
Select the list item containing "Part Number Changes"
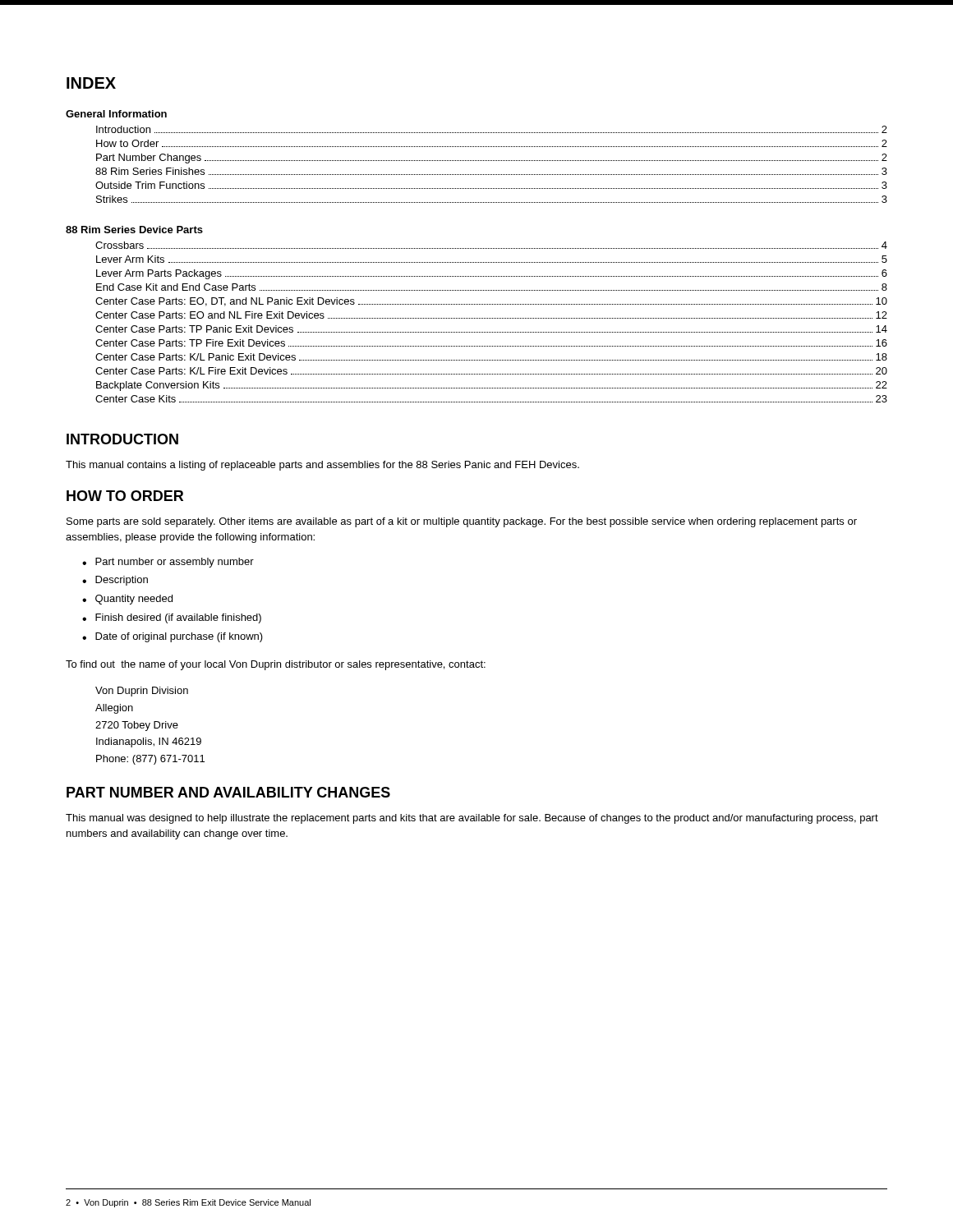point(491,157)
